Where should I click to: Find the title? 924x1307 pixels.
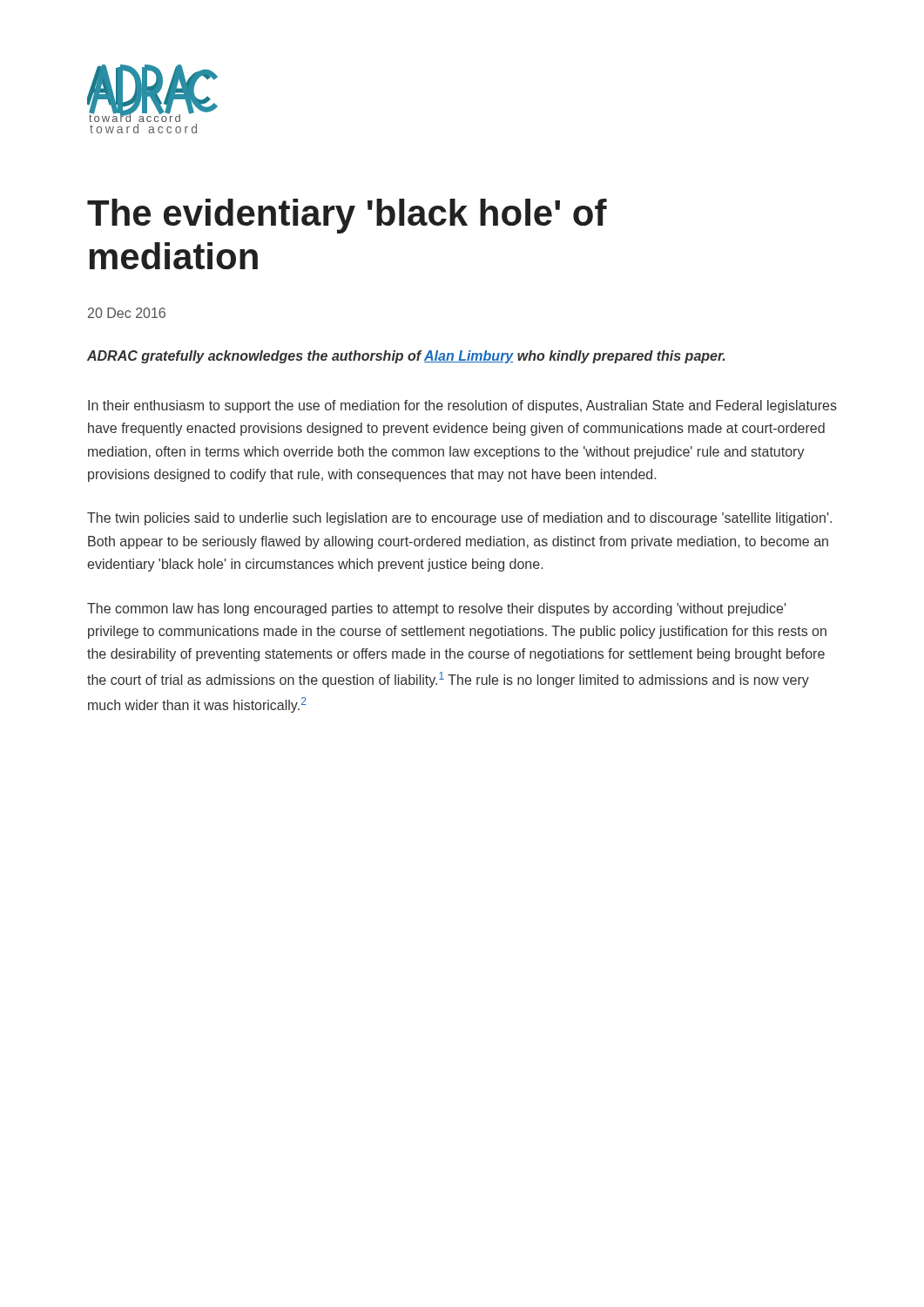[462, 236]
